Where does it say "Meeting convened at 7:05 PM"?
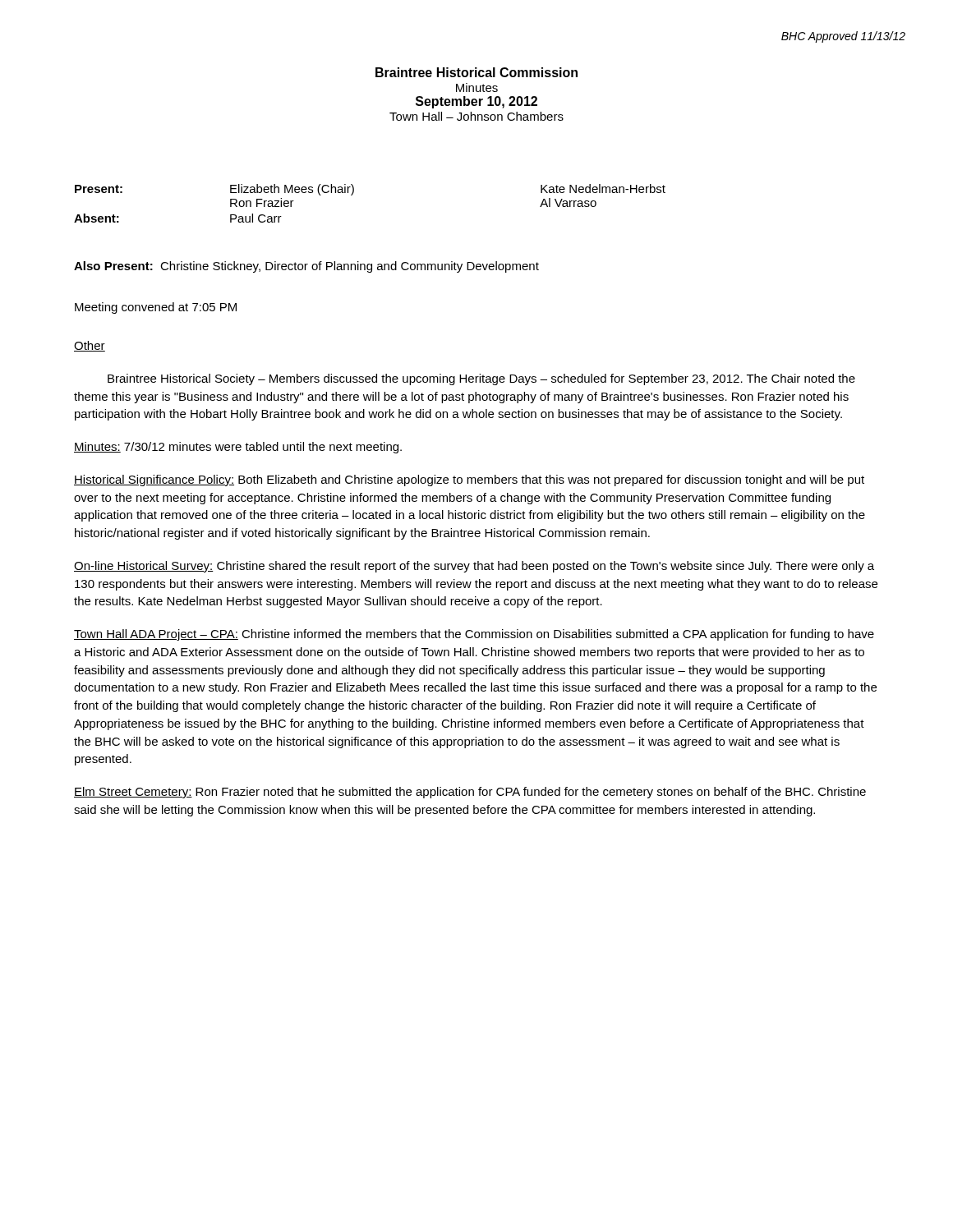The height and width of the screenshot is (1232, 953). click(156, 307)
